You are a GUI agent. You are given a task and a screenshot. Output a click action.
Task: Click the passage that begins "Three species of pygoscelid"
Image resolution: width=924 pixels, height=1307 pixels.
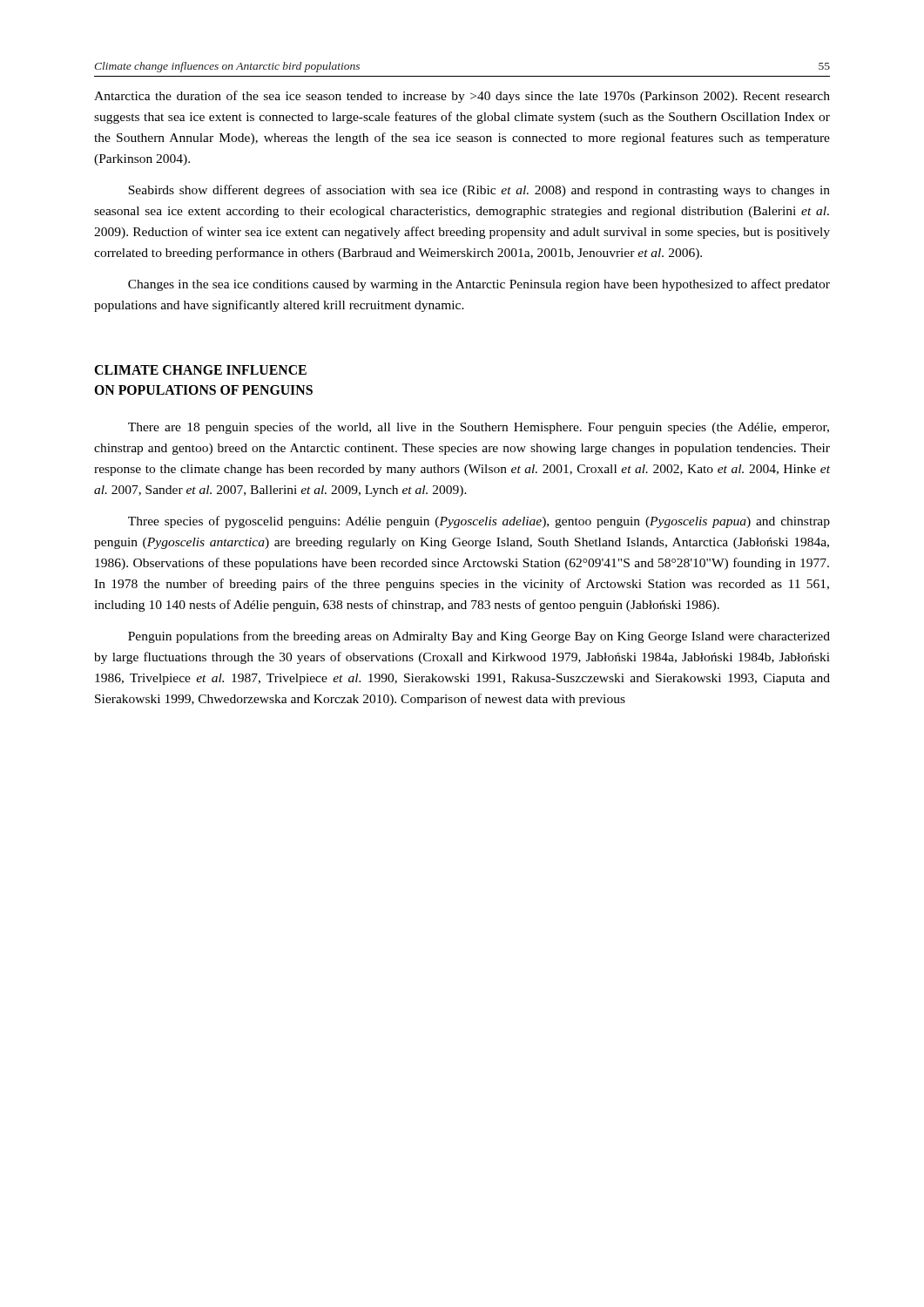pos(462,563)
